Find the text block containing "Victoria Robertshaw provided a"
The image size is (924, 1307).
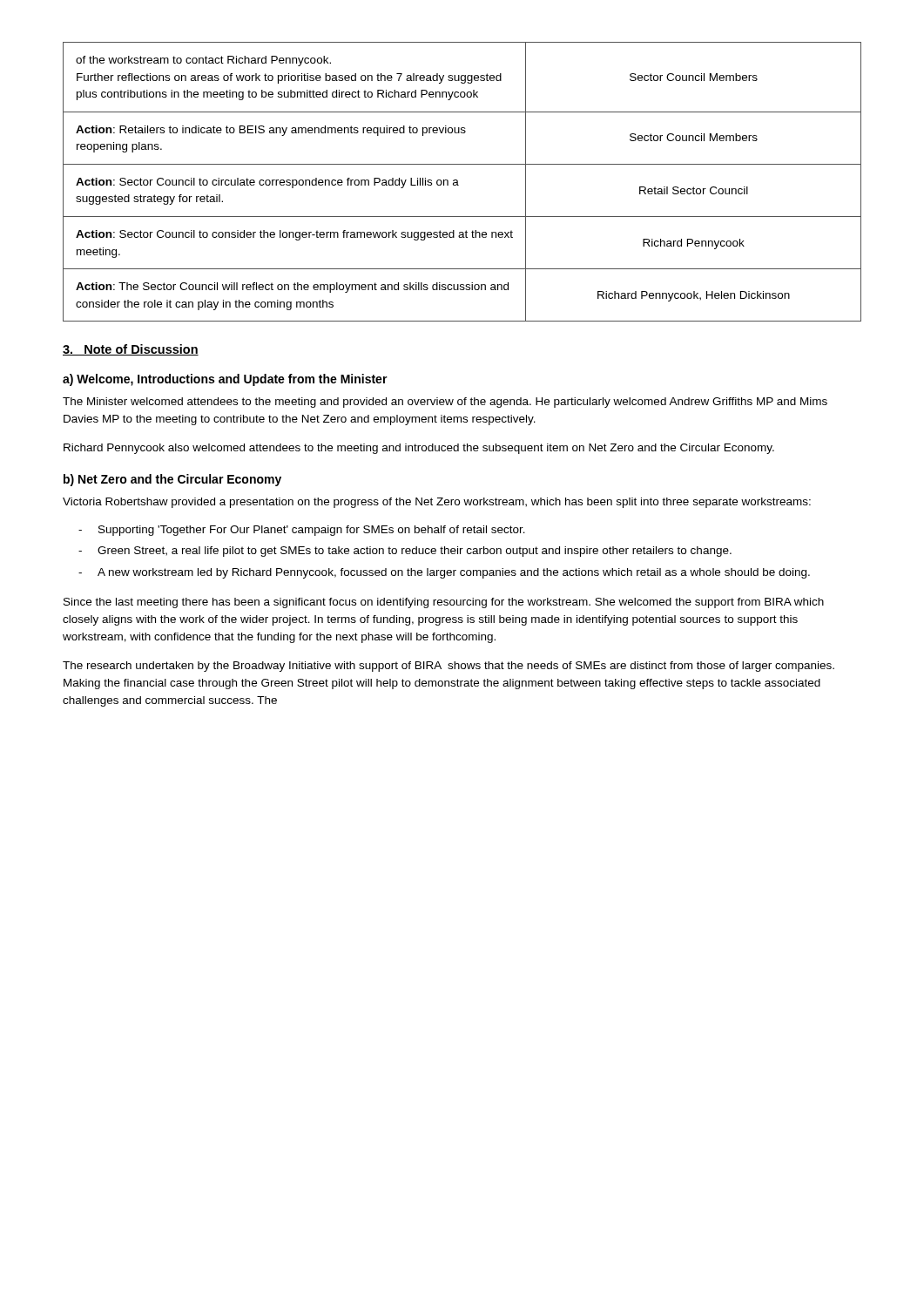click(437, 501)
